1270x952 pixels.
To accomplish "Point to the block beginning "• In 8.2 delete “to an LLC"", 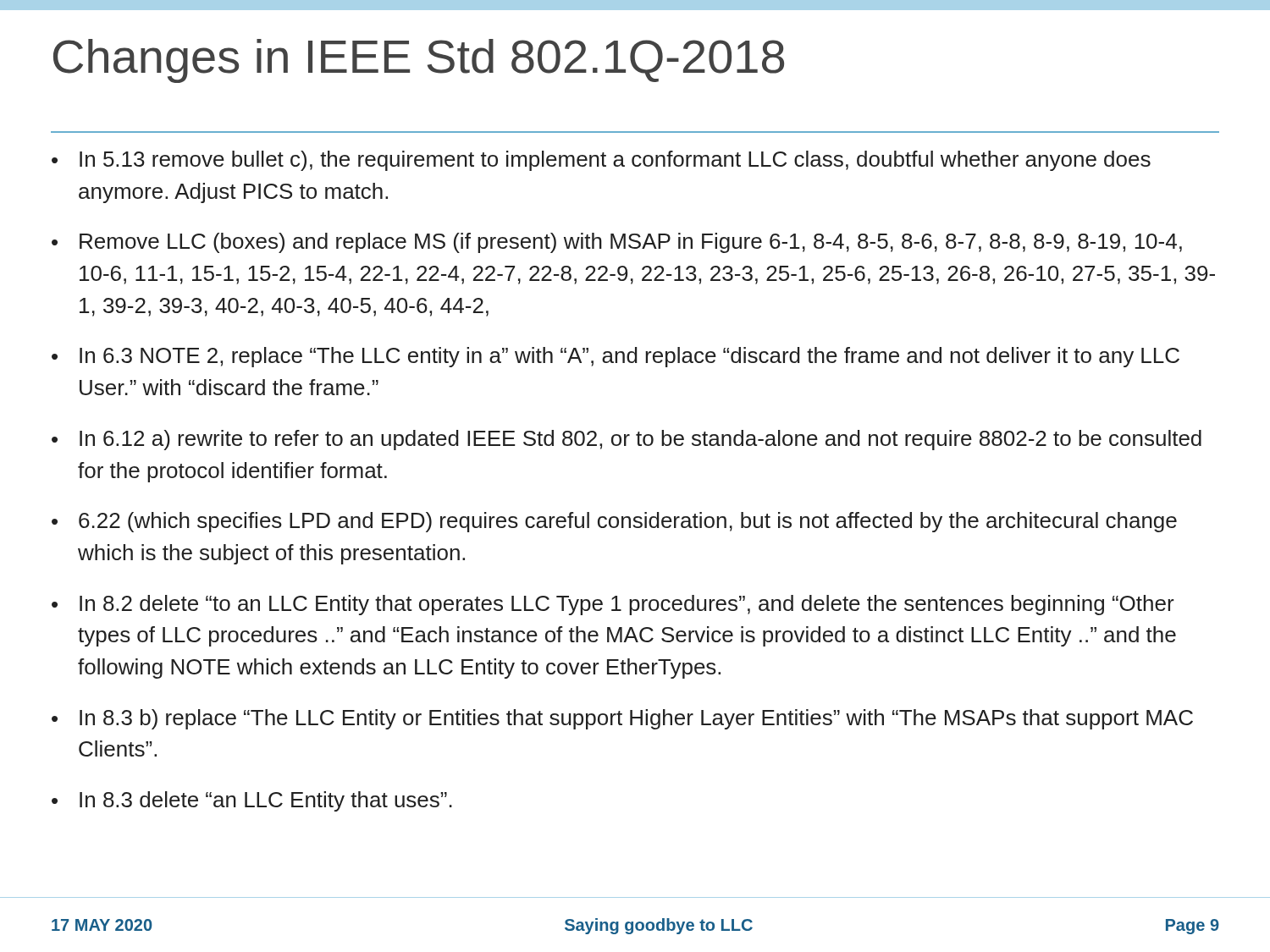I will click(635, 636).
